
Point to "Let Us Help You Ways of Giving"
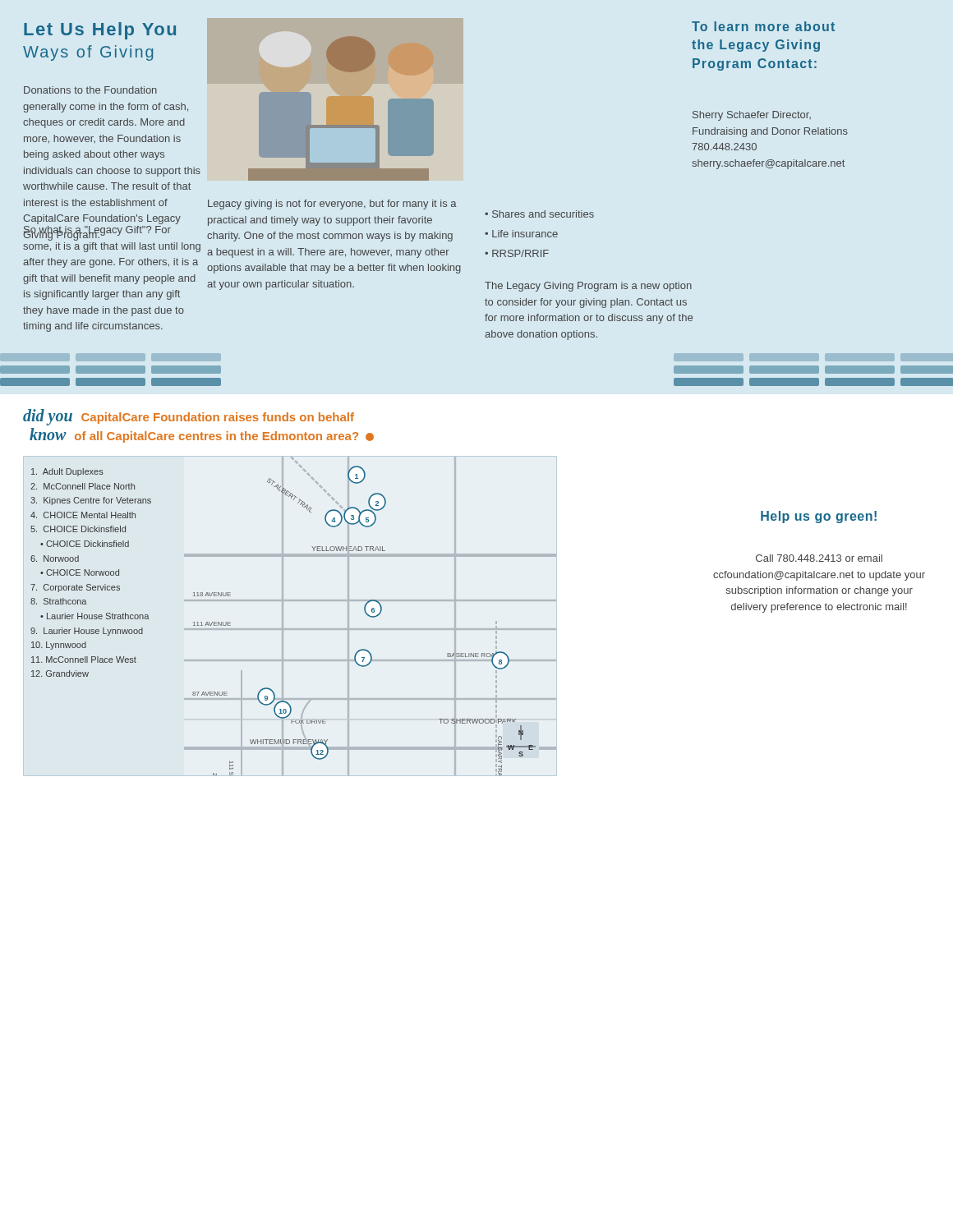coord(113,40)
